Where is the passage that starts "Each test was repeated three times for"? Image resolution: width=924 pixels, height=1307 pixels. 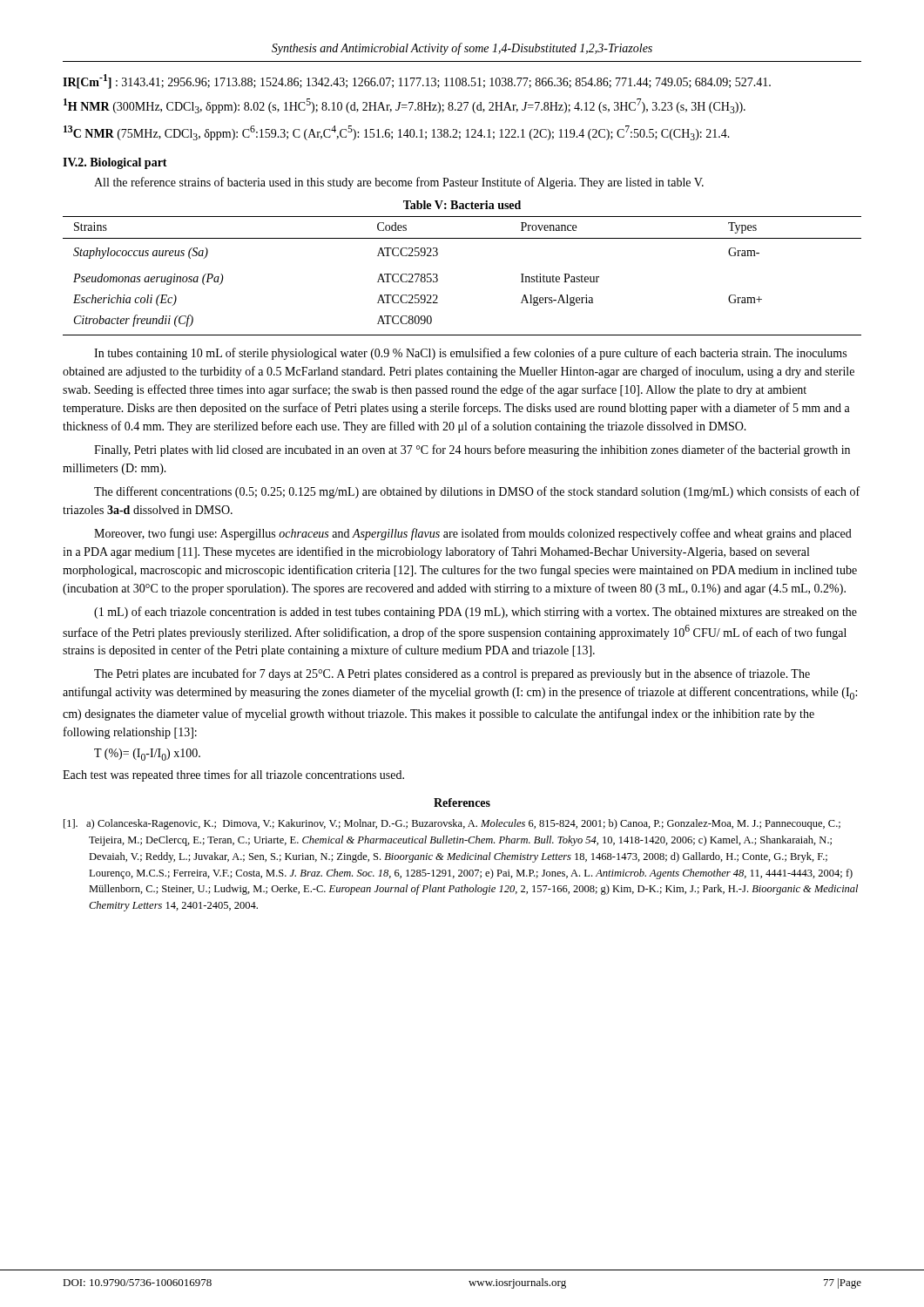(x=234, y=775)
